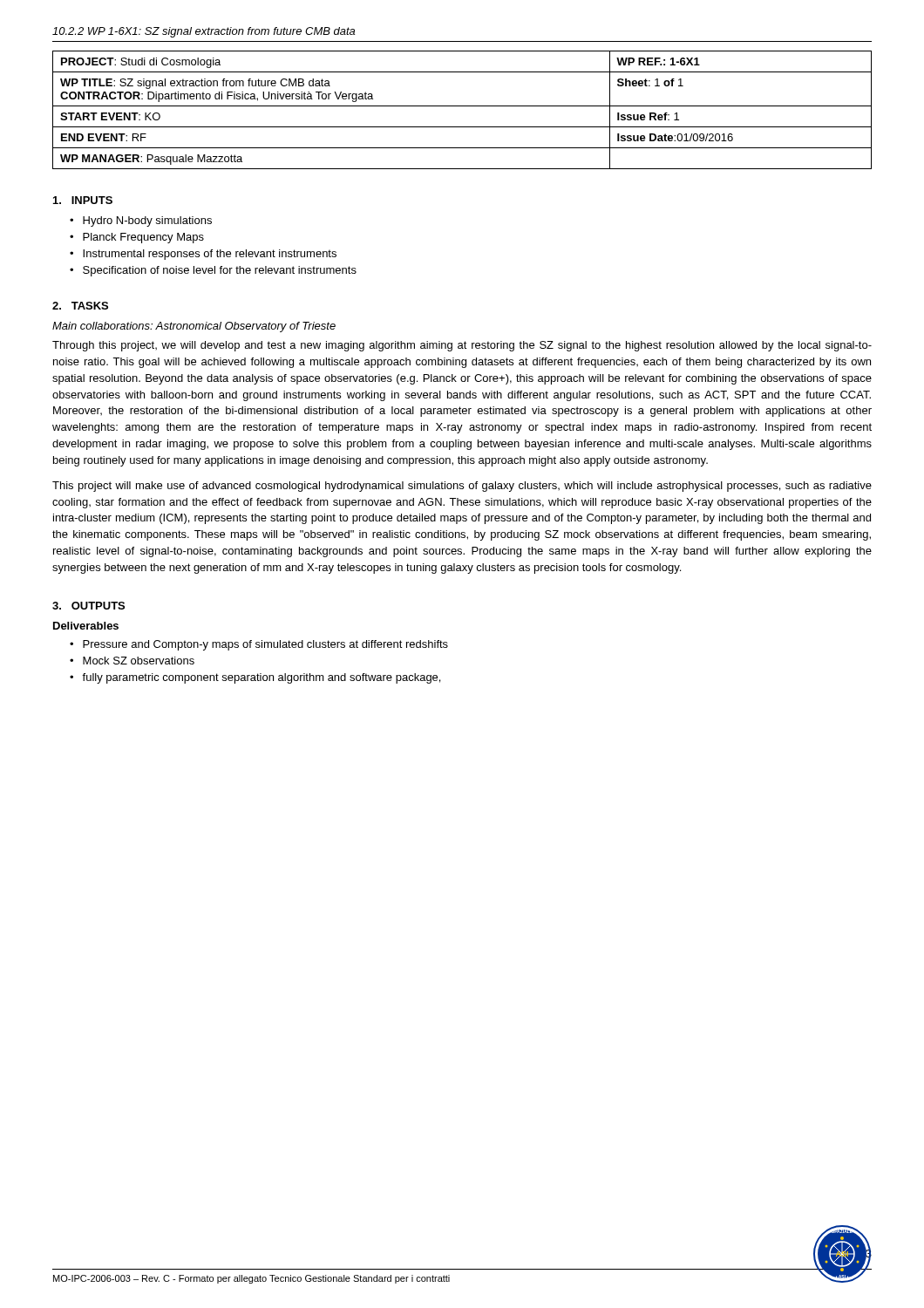
Task: Where is the passage that starts "Through this project,"?
Action: (462, 402)
